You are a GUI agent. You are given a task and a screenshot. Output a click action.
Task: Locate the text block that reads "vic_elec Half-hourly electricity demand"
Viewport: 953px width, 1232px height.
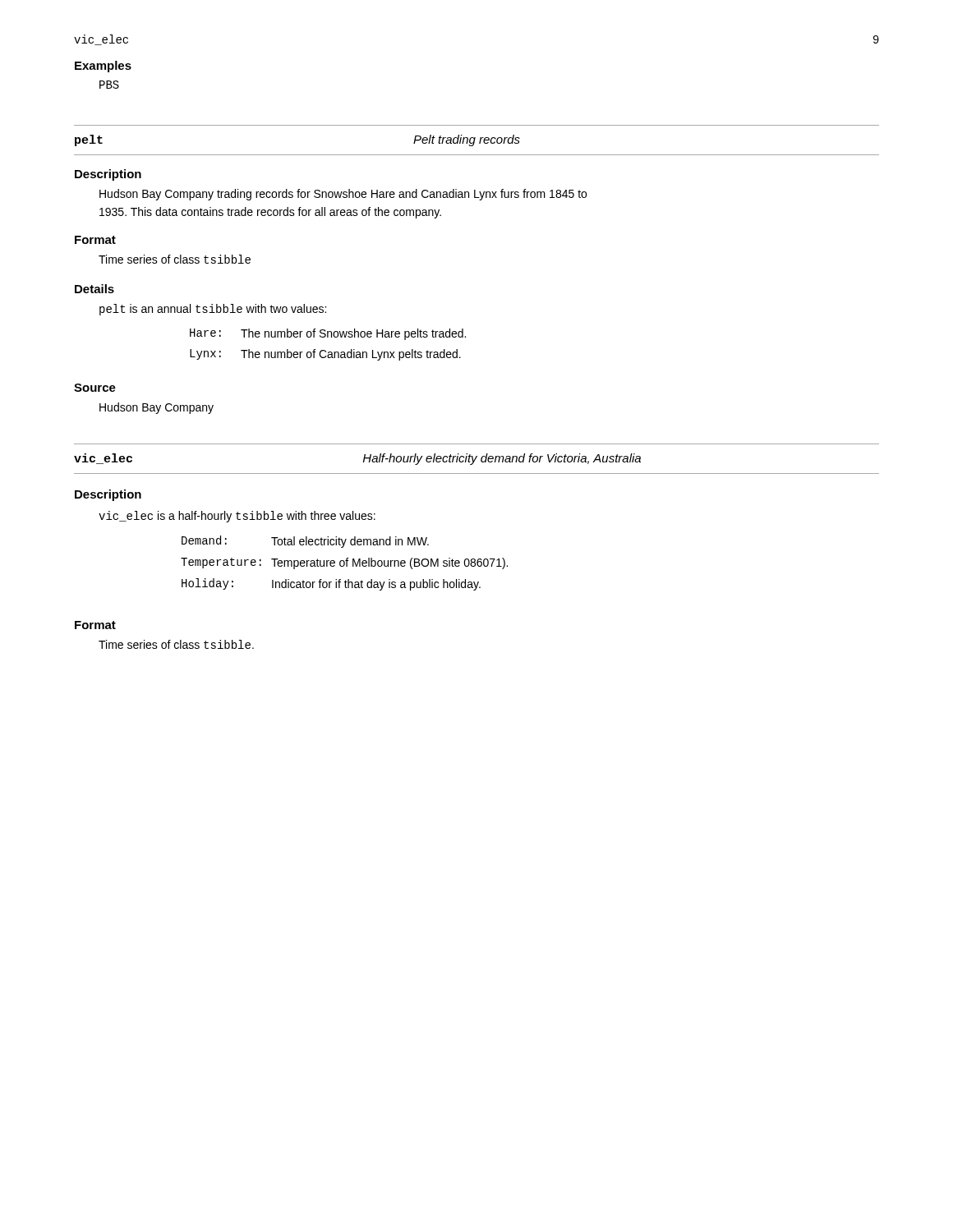(472, 458)
